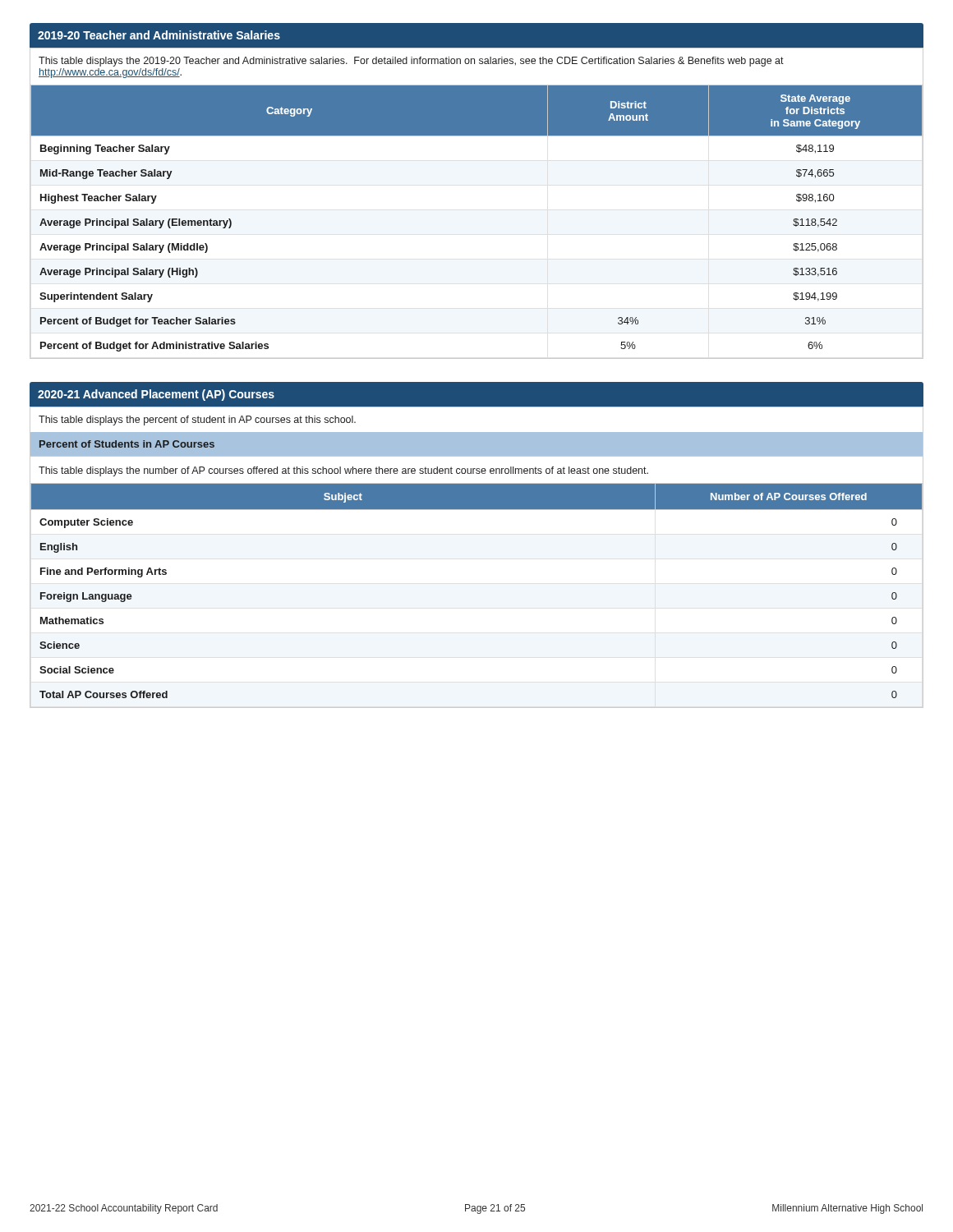Find "2019-20 Teacher and Administrative Salaries" on this page
Screen dimensions: 1232x953
[159, 35]
